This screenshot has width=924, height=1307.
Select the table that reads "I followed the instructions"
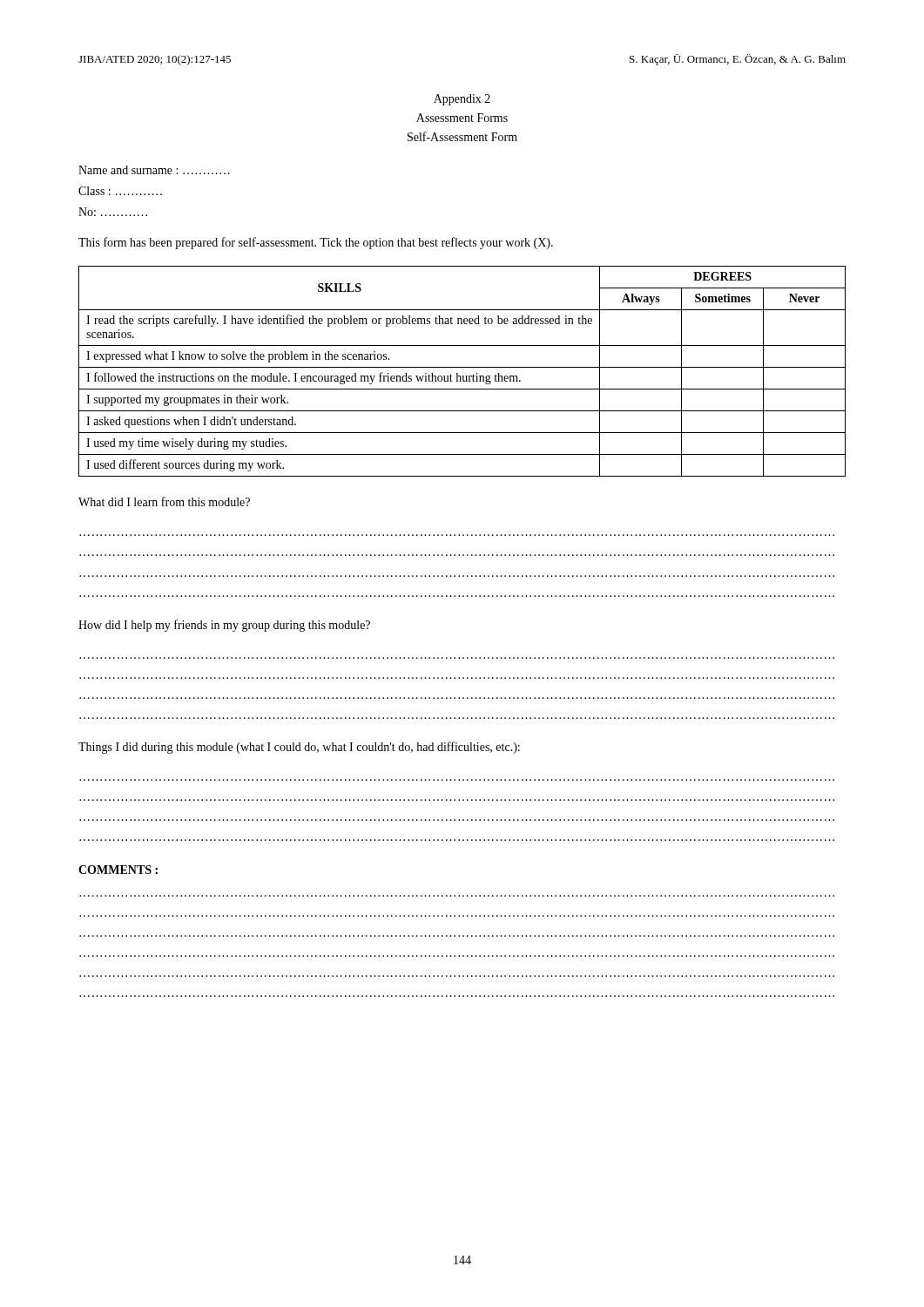[462, 372]
